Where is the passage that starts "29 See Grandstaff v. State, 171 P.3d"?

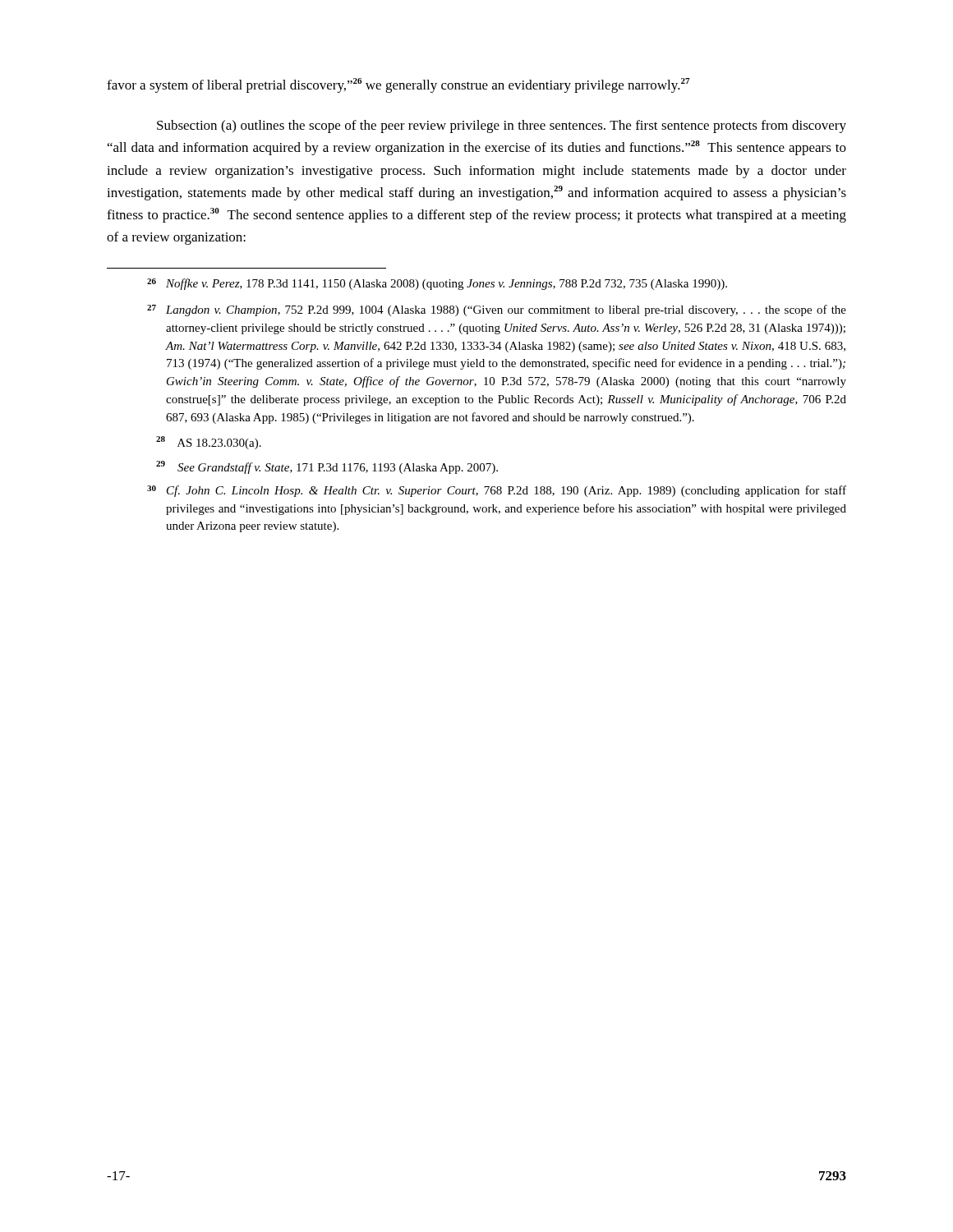[327, 466]
